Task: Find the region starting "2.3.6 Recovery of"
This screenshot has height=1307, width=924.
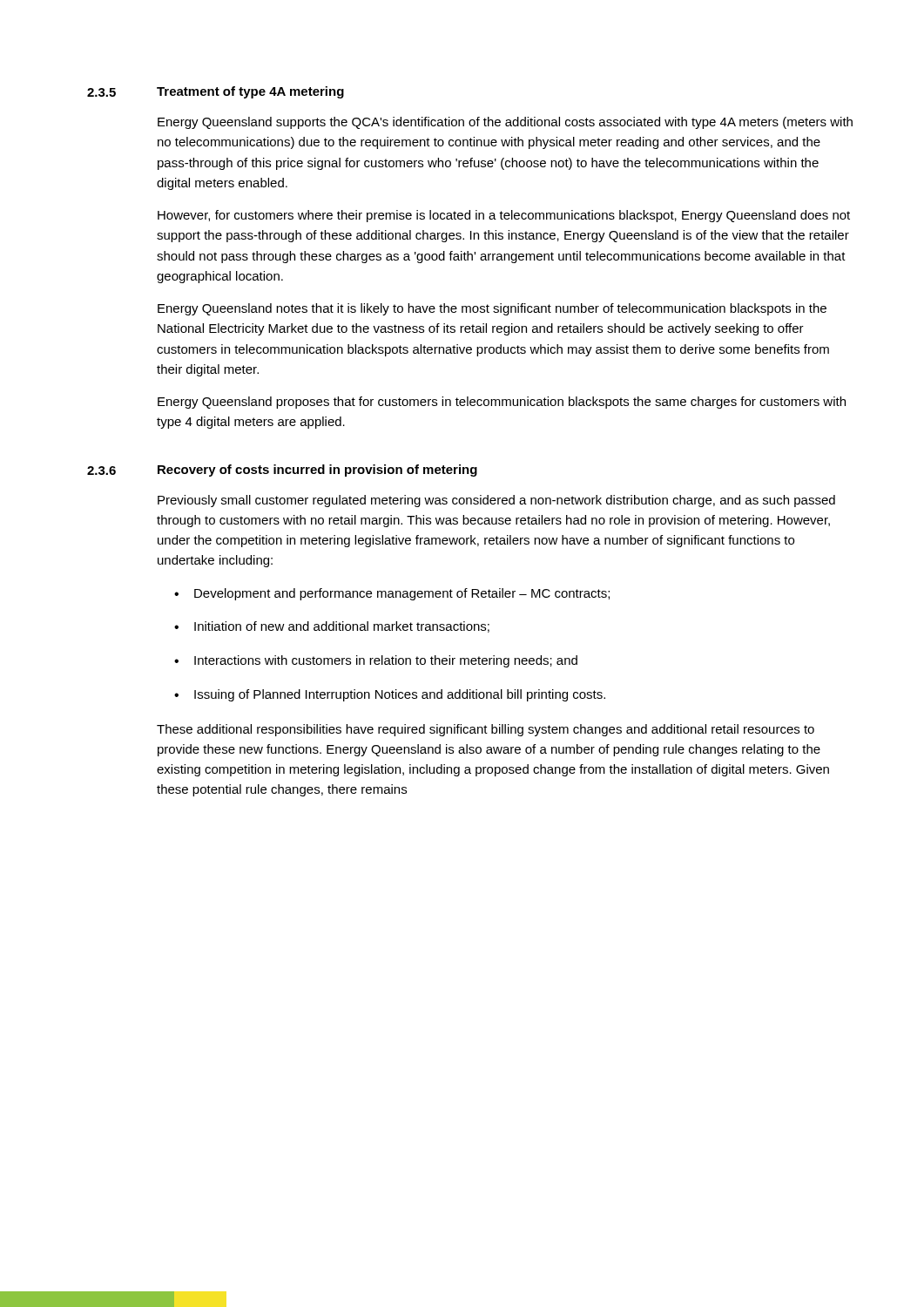Action: click(282, 469)
